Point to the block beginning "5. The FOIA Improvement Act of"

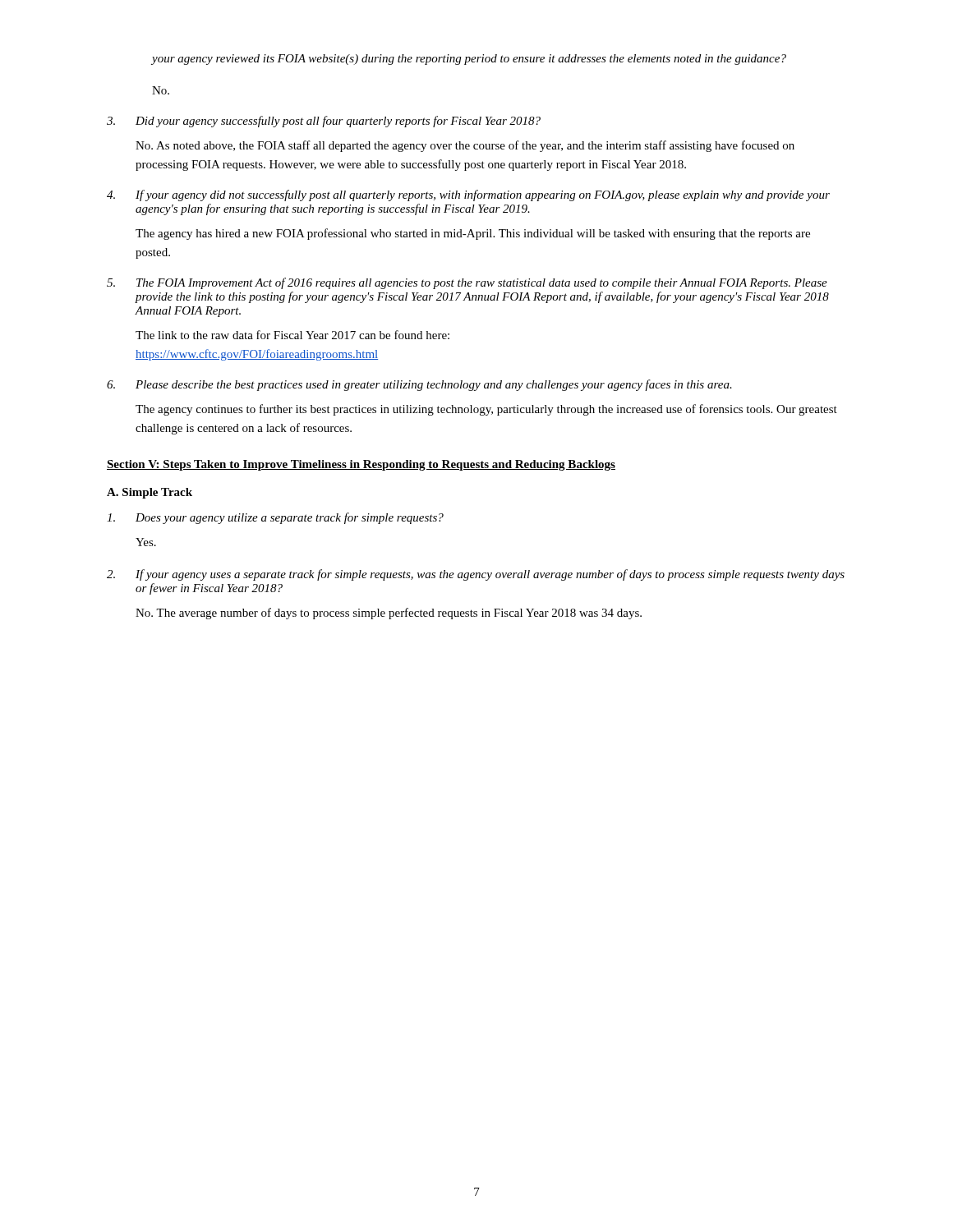(476, 297)
